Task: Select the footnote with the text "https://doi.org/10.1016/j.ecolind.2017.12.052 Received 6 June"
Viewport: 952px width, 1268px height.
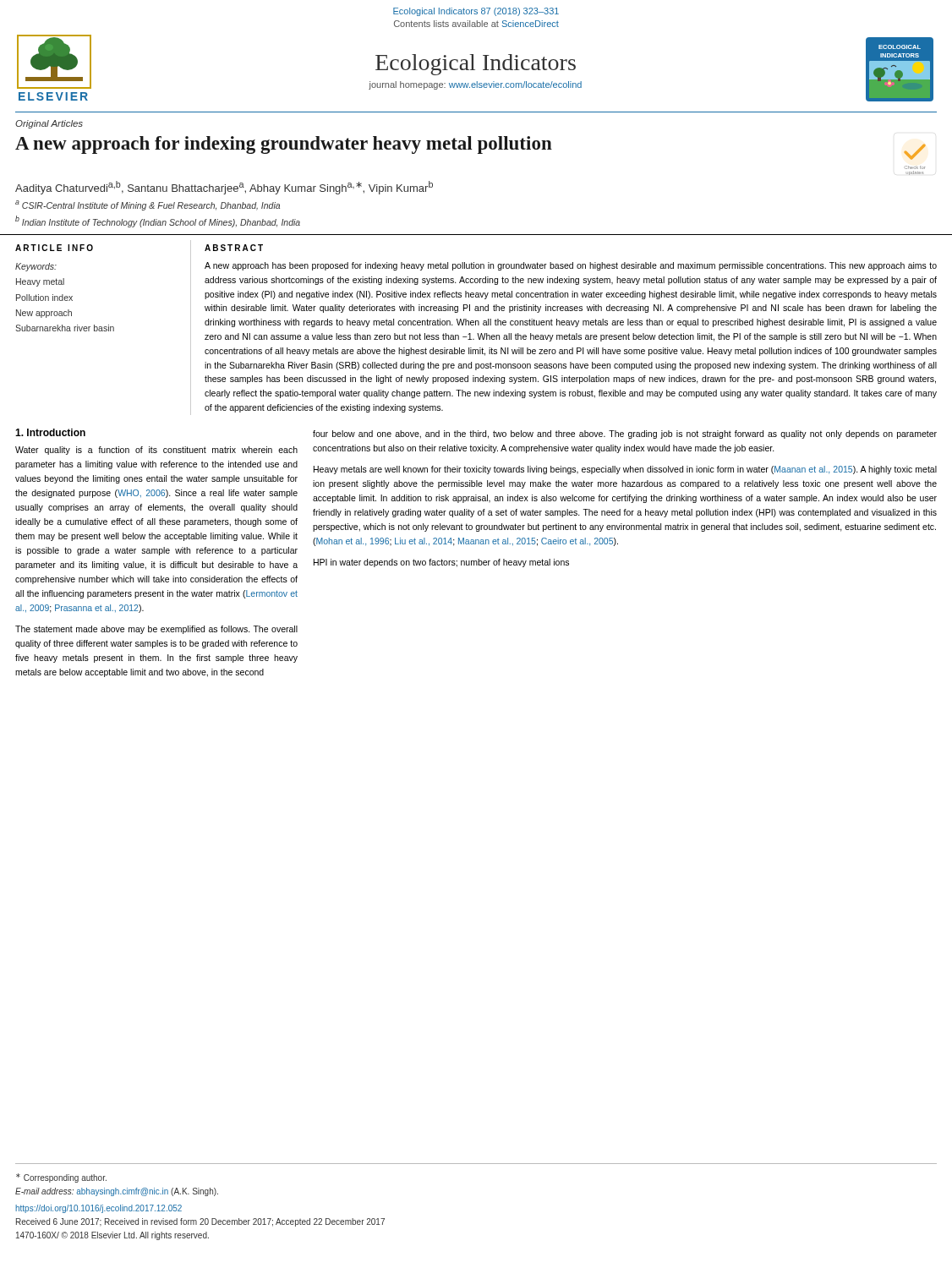Action: 200,1222
